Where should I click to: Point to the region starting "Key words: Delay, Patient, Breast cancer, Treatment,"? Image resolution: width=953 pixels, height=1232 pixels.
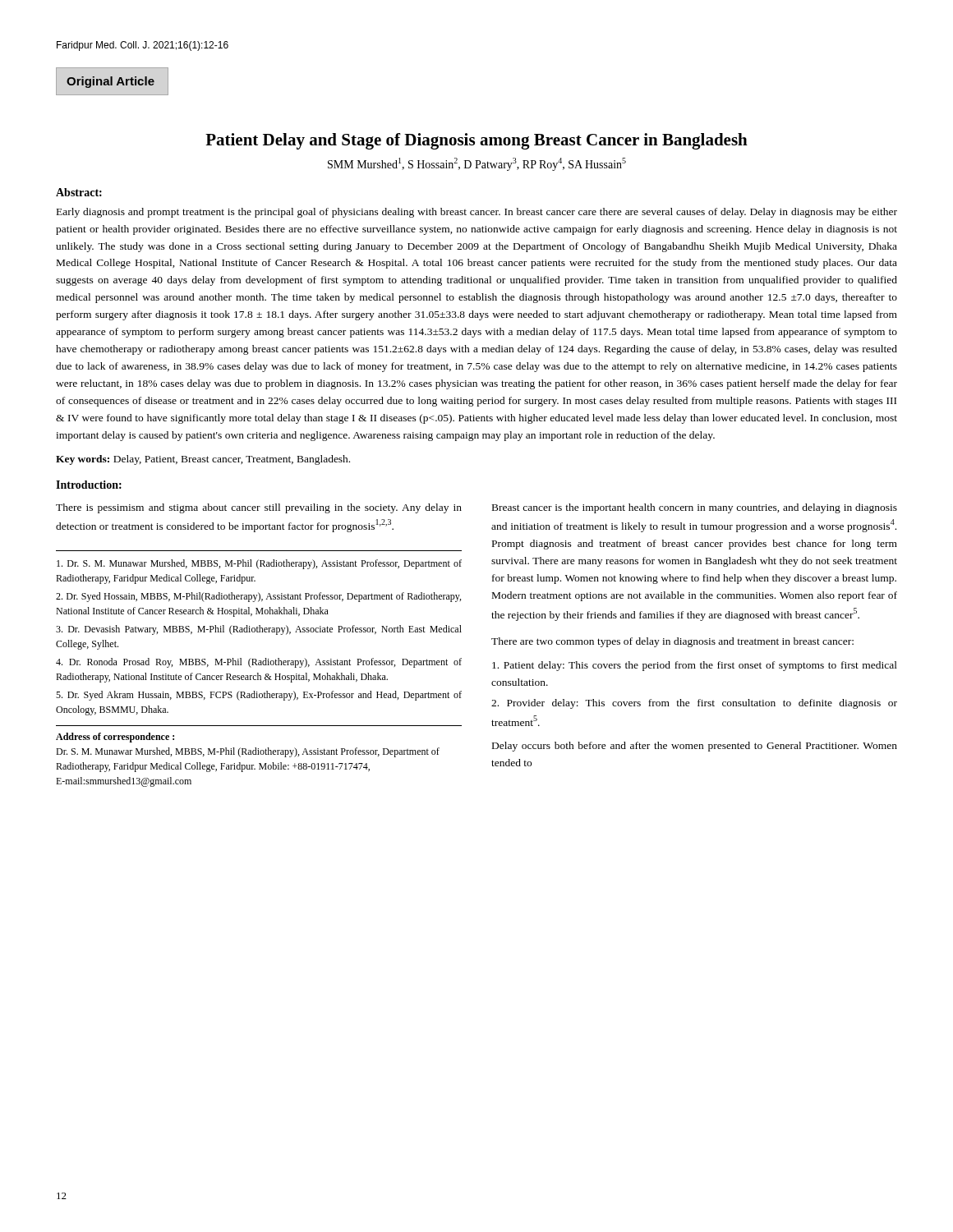tap(203, 458)
